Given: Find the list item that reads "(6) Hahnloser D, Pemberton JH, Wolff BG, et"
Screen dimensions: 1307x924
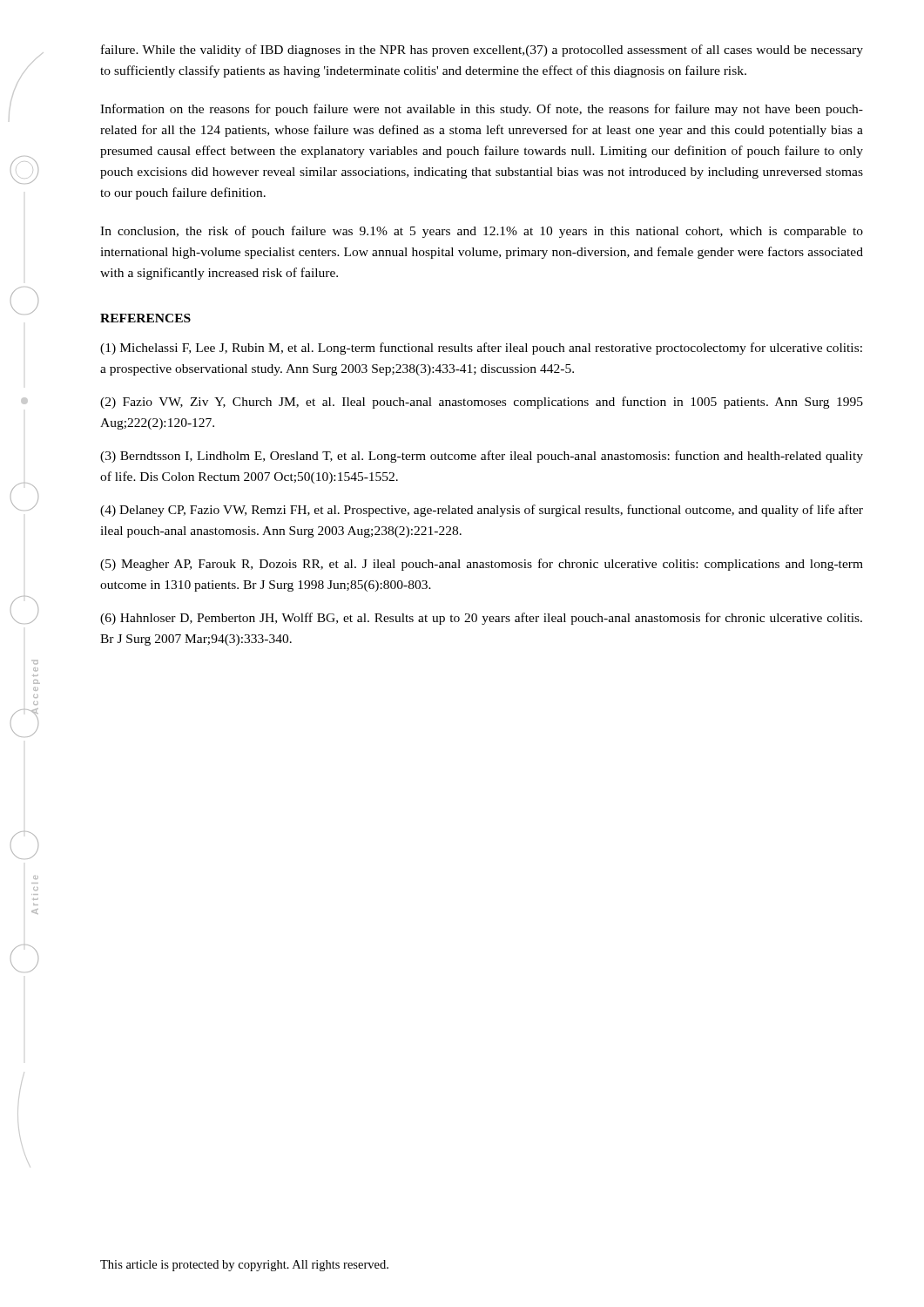Looking at the screenshot, I should point(482,628).
